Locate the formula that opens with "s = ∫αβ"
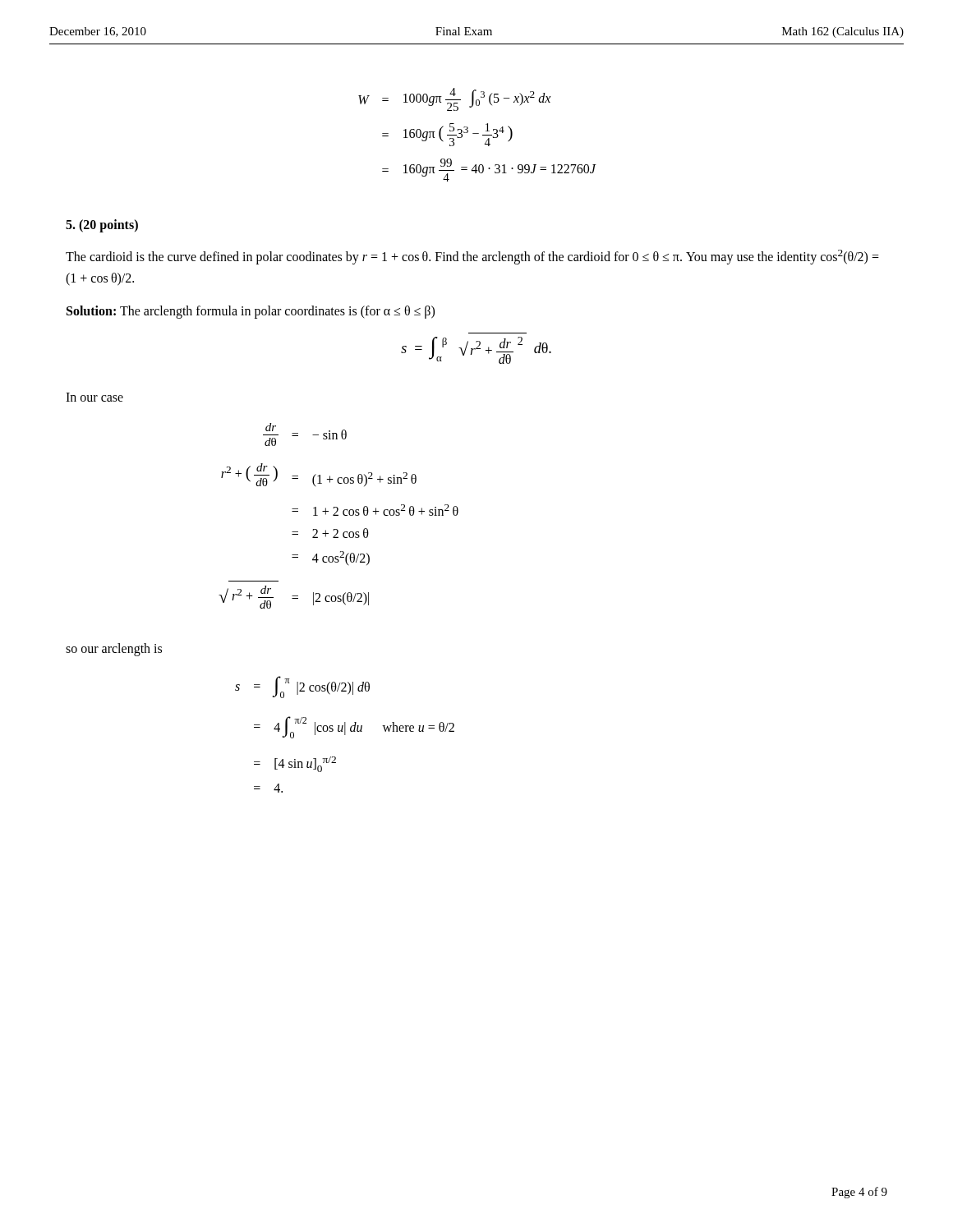Screen dimensions: 1232x953 (x=476, y=350)
